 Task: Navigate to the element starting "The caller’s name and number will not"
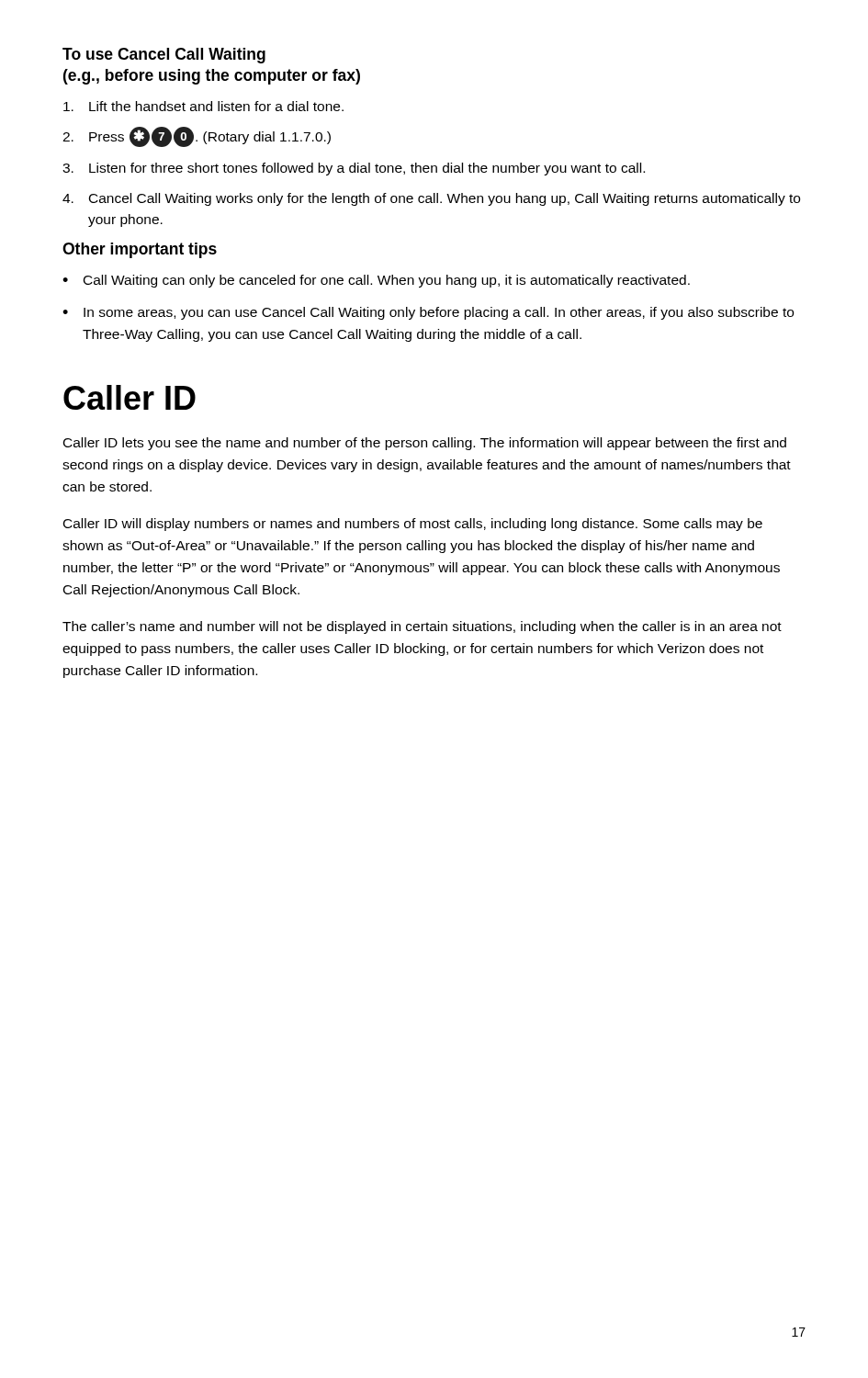click(x=422, y=648)
